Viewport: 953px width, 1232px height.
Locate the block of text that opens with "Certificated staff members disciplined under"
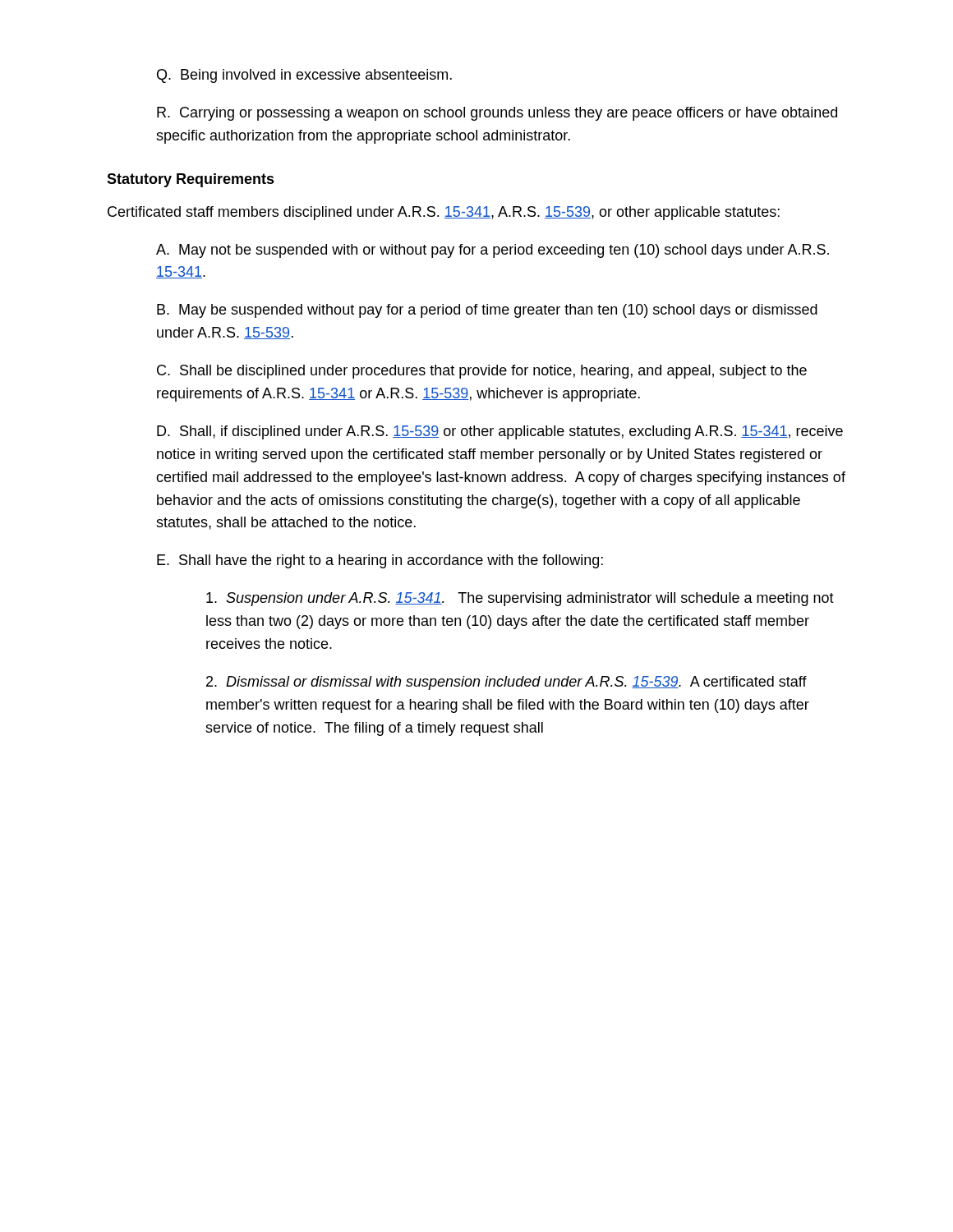444,212
